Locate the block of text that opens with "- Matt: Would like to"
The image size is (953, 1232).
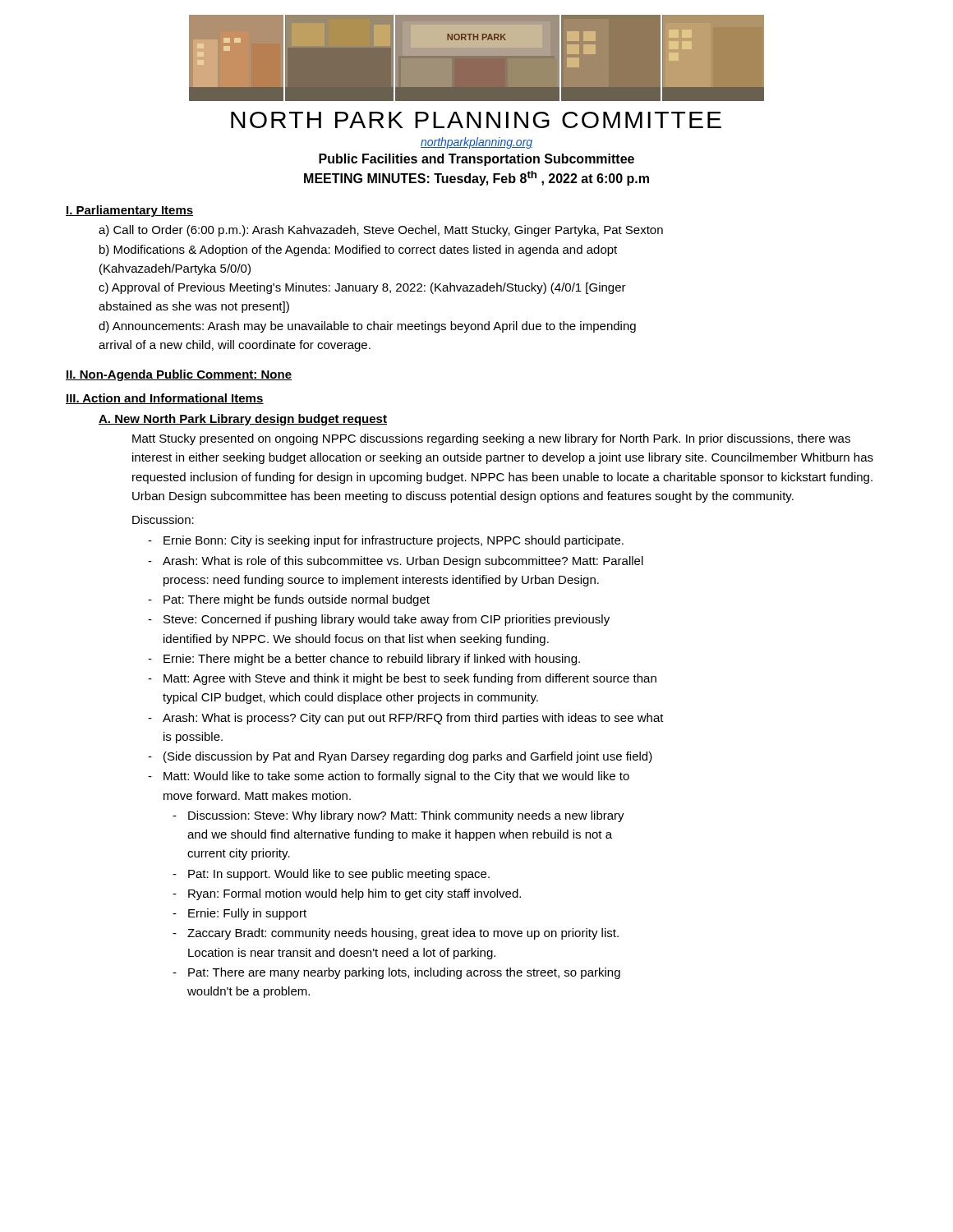point(389,786)
